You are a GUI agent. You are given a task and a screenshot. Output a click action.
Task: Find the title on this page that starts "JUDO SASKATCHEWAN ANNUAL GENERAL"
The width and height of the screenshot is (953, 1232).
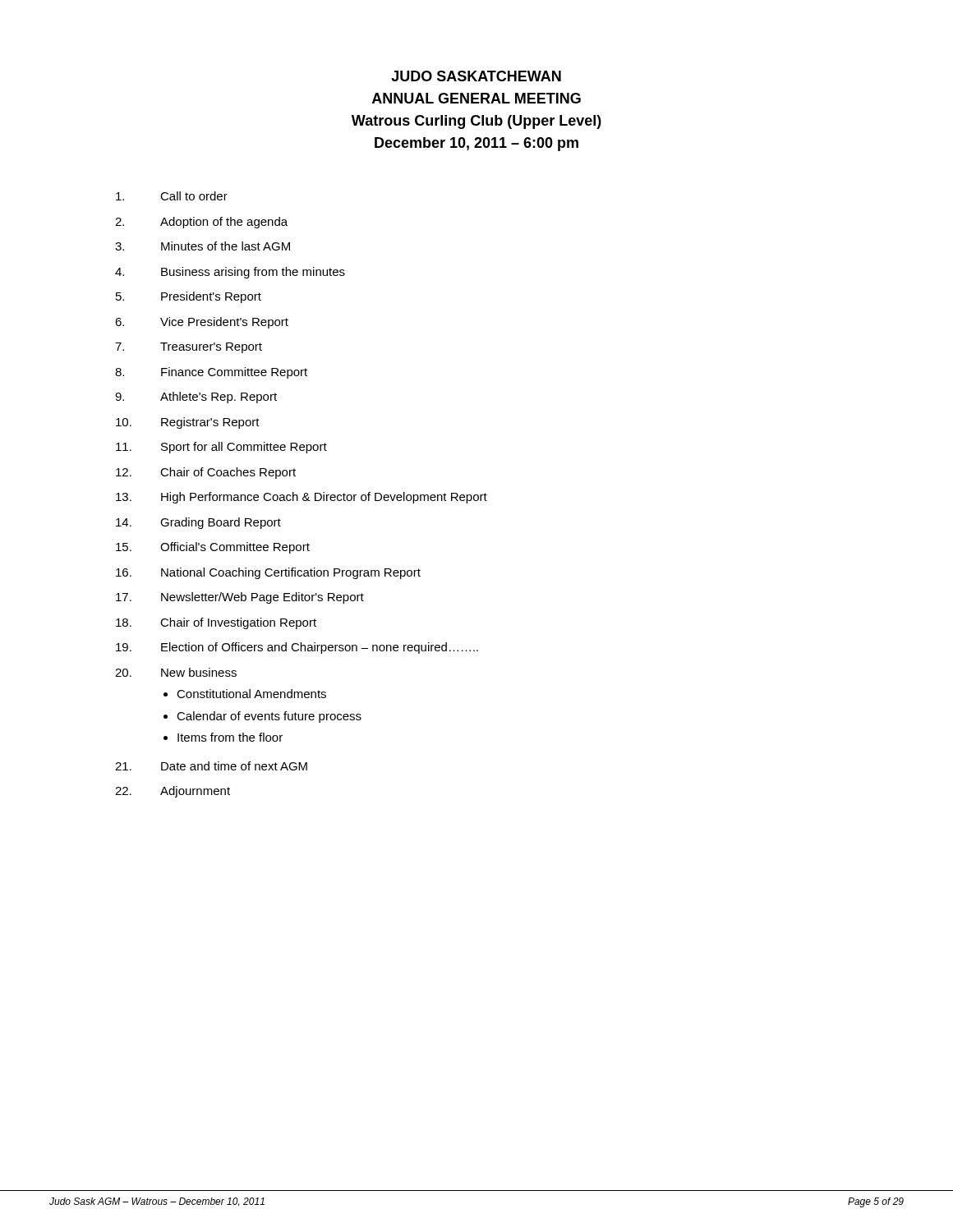(476, 110)
